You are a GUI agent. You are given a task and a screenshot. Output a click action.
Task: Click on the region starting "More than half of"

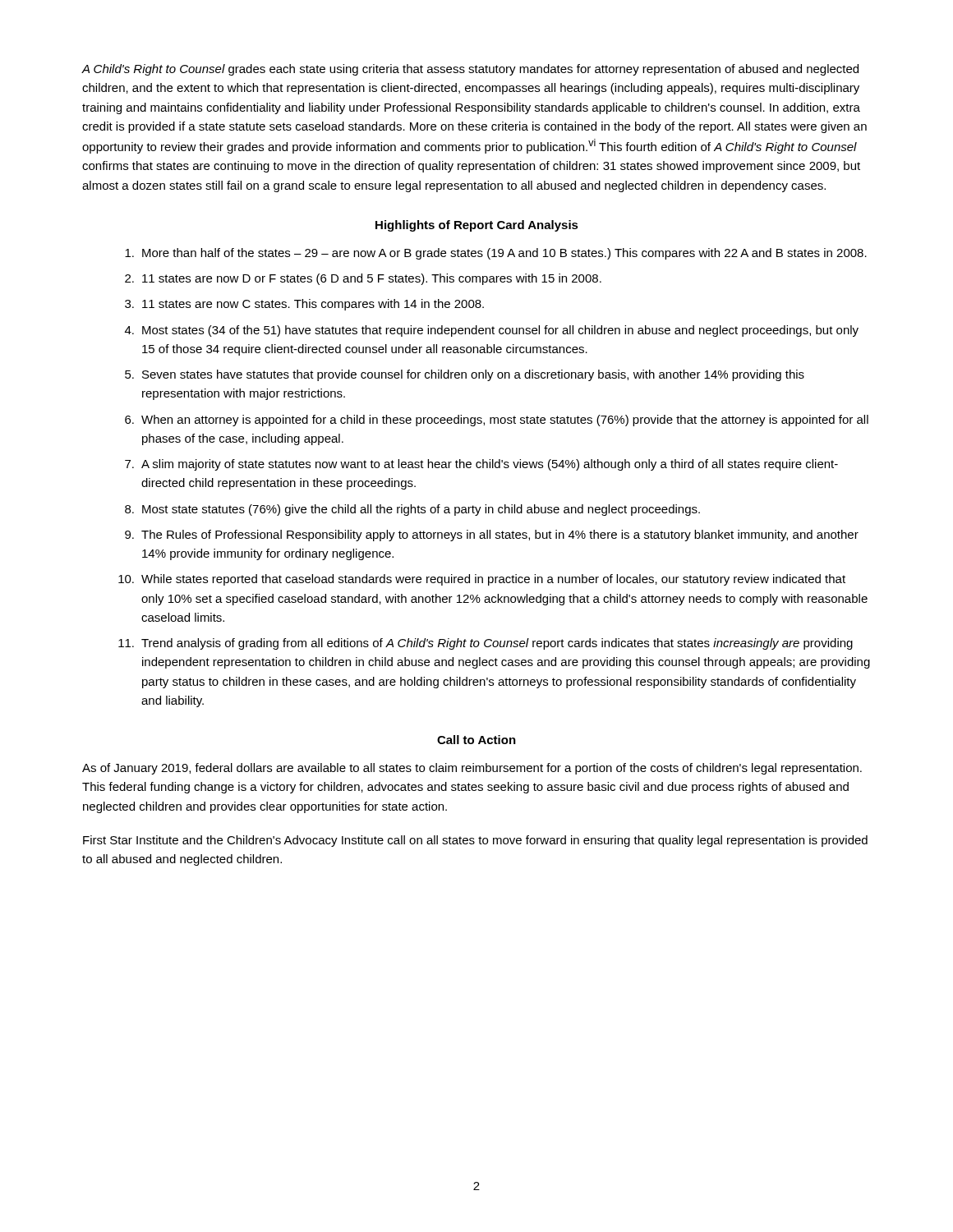point(488,252)
